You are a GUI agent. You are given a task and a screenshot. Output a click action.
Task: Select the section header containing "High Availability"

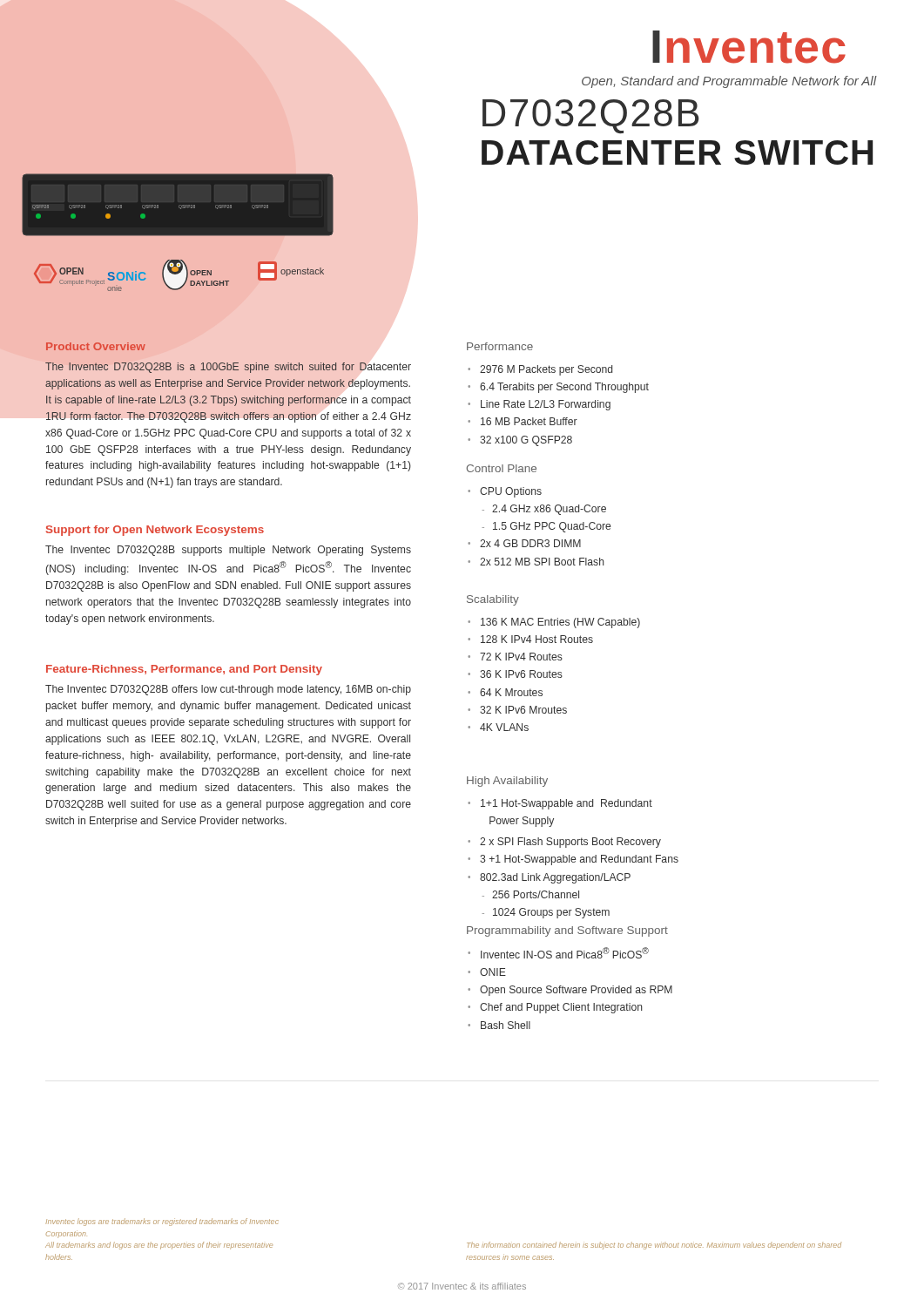[507, 782]
